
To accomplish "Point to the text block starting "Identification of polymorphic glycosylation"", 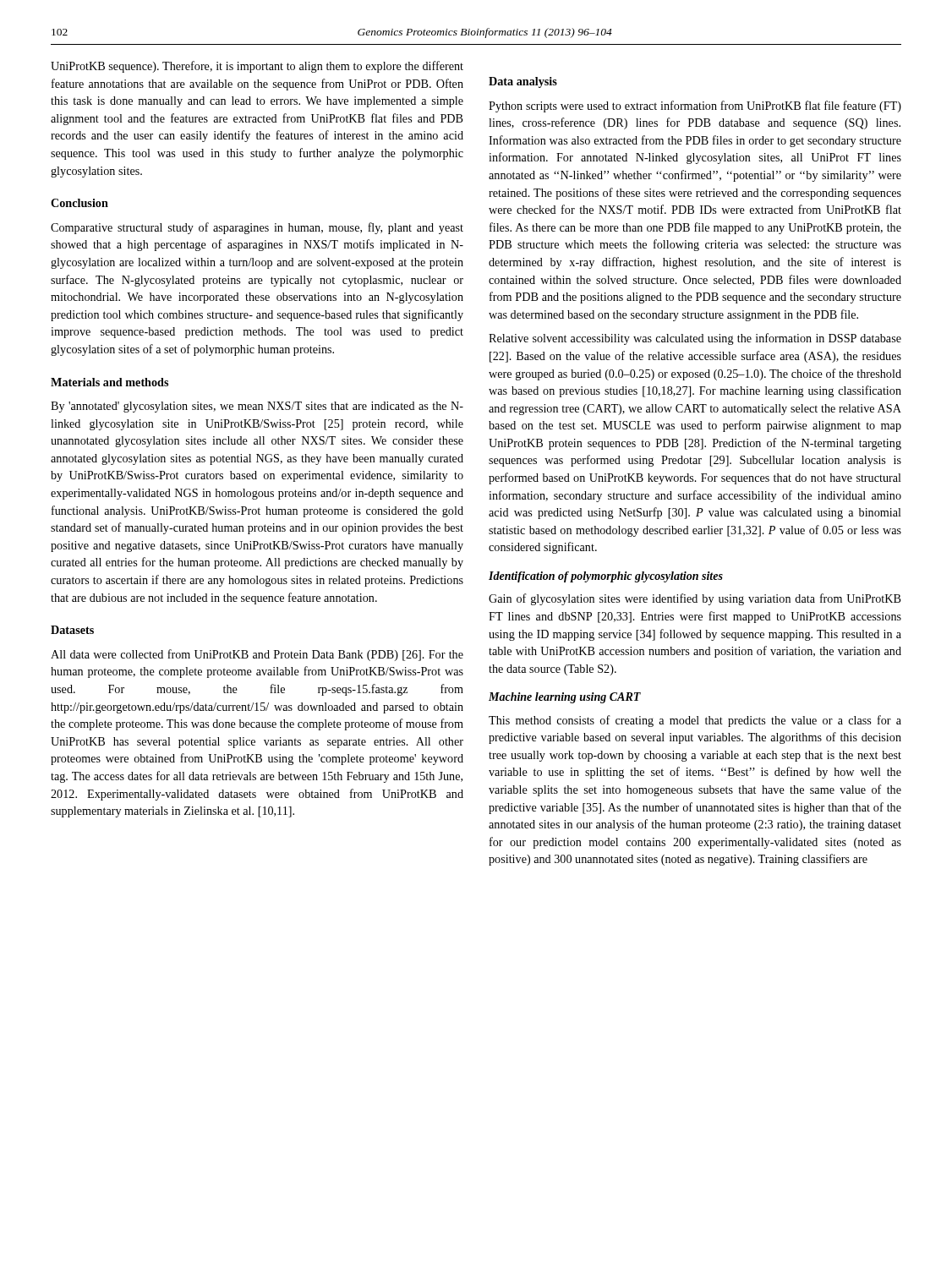I will 606,576.
